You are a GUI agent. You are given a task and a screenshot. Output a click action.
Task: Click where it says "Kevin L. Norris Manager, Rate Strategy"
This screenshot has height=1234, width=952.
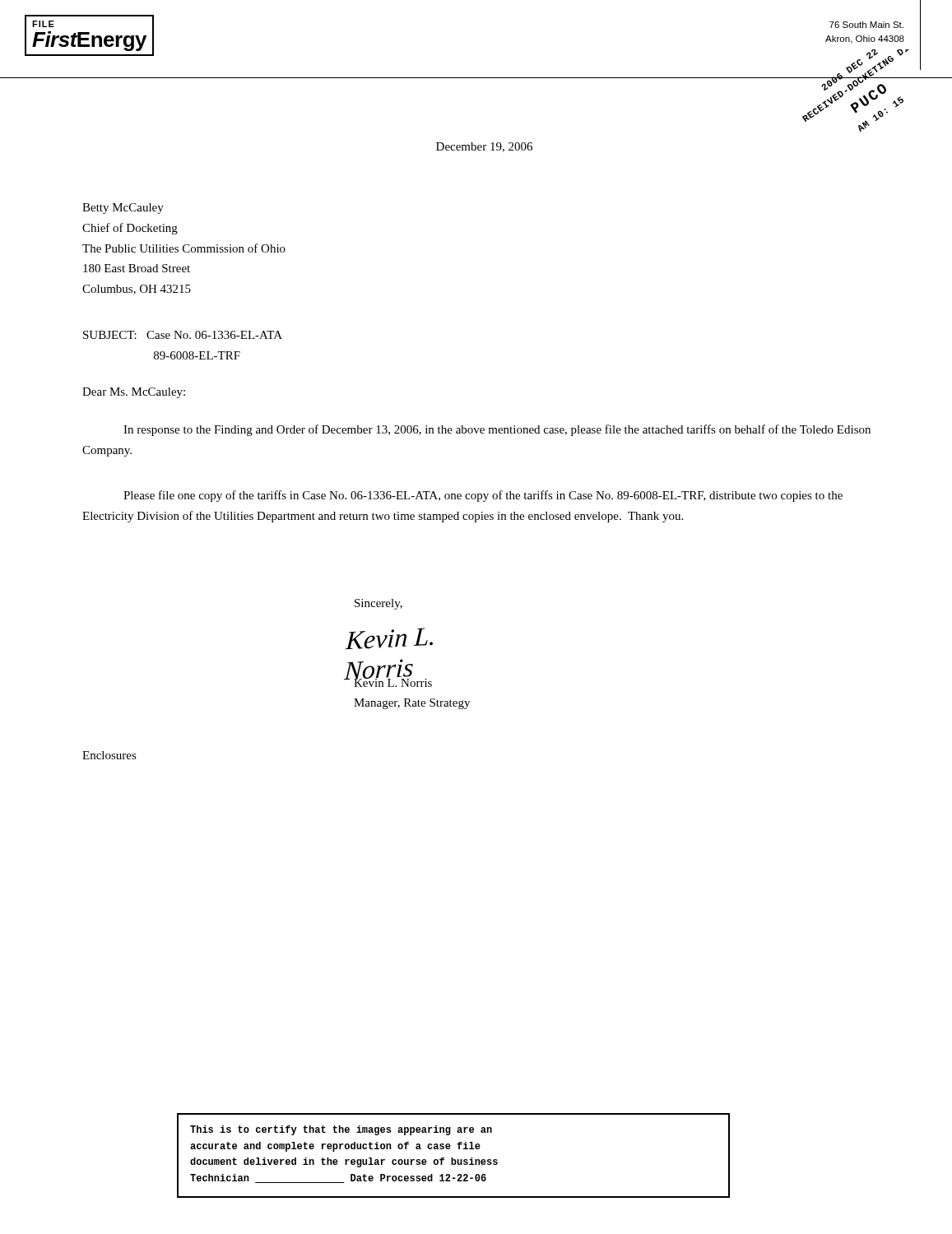[412, 693]
